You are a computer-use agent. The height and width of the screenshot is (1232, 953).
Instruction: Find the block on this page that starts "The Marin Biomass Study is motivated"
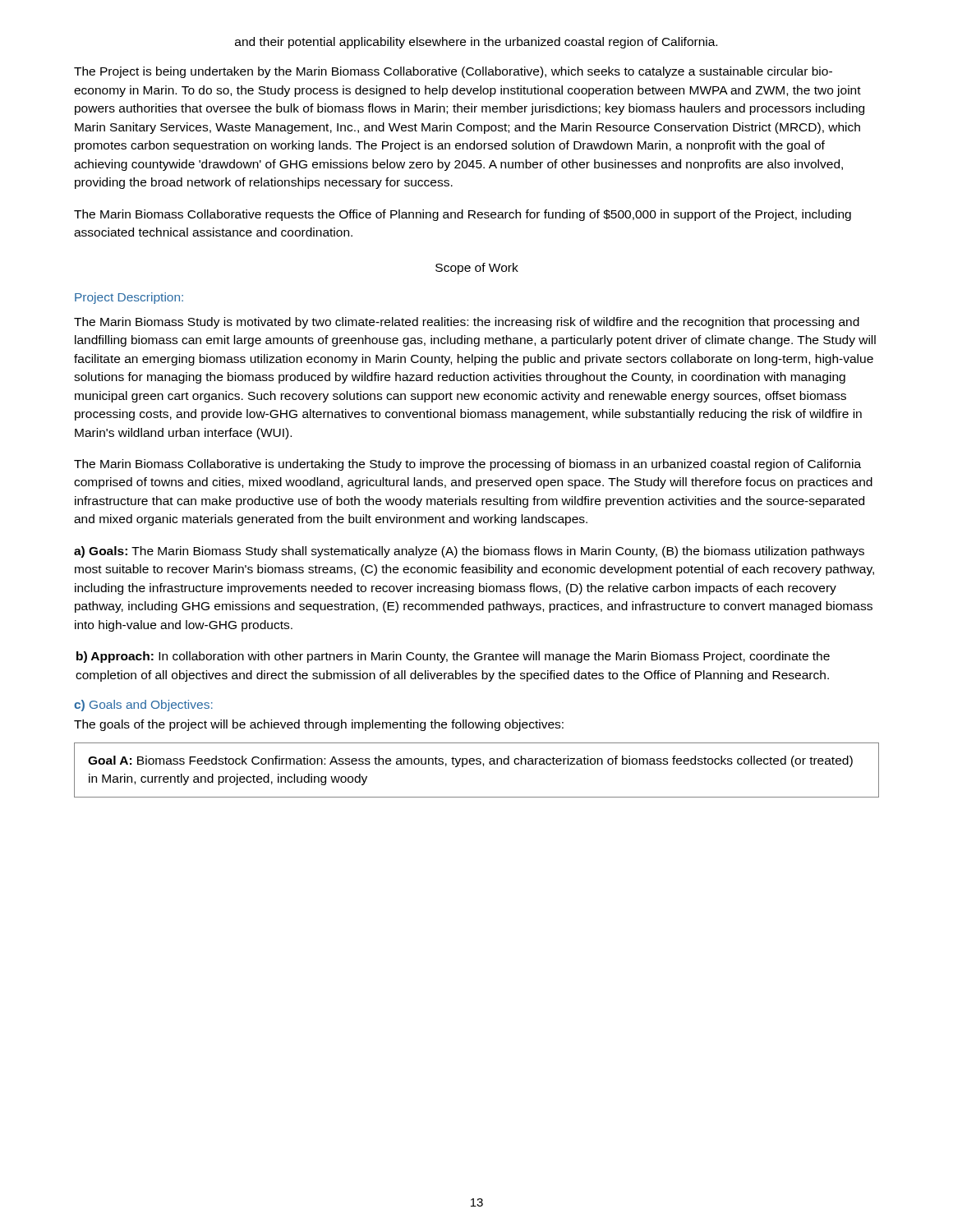(x=475, y=377)
